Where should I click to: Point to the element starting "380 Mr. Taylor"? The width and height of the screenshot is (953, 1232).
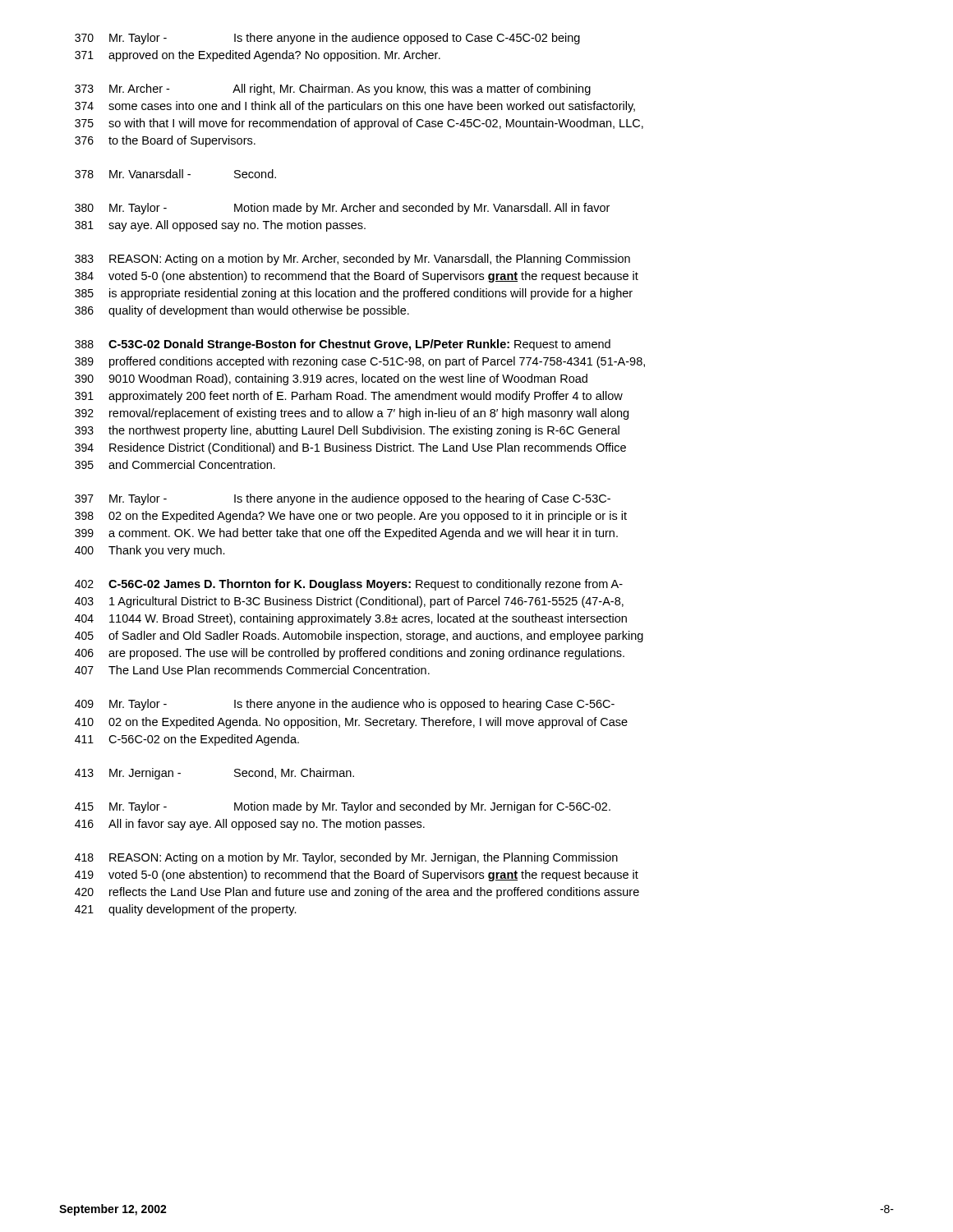476,217
